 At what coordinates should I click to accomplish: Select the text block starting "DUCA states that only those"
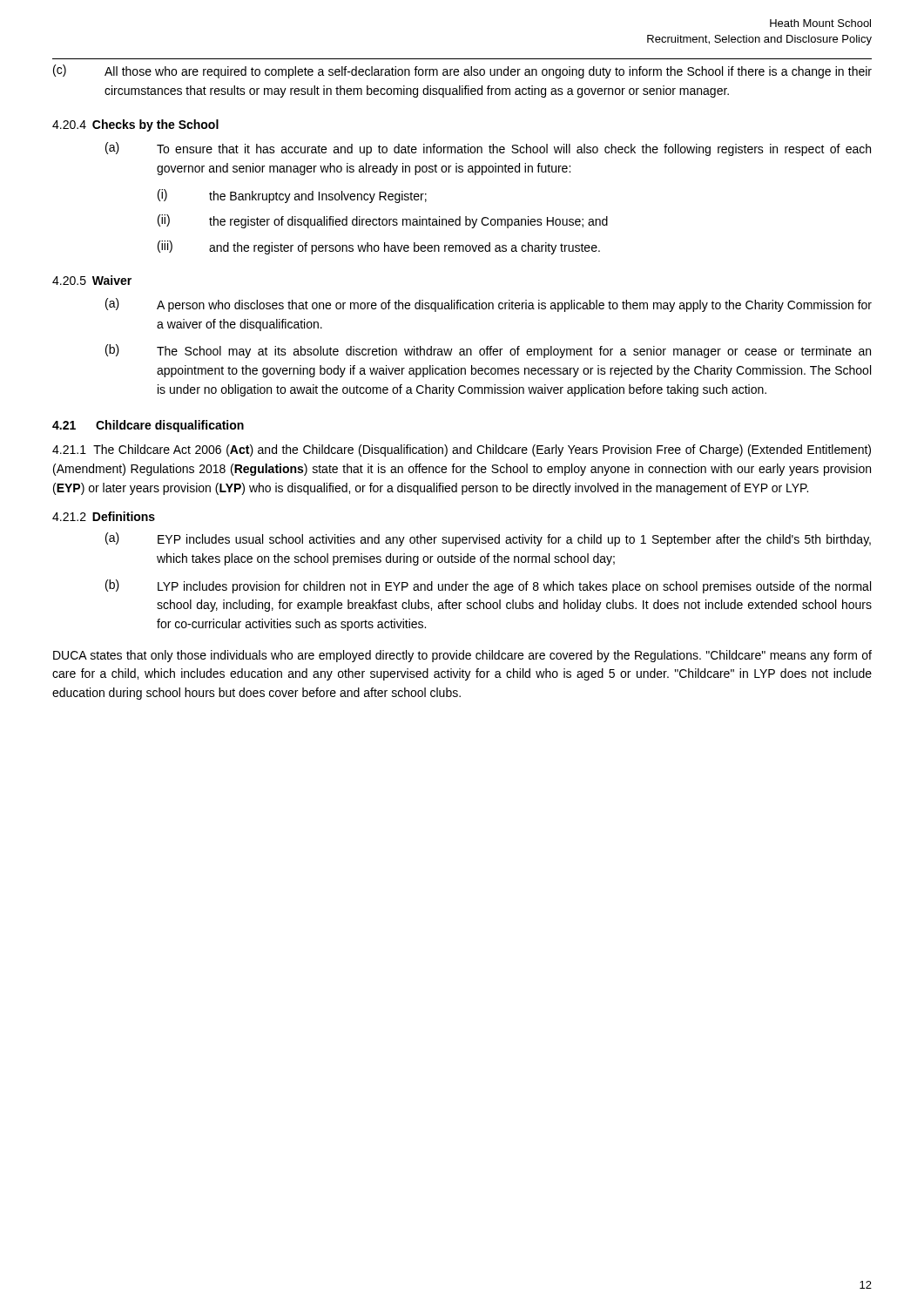(462, 674)
